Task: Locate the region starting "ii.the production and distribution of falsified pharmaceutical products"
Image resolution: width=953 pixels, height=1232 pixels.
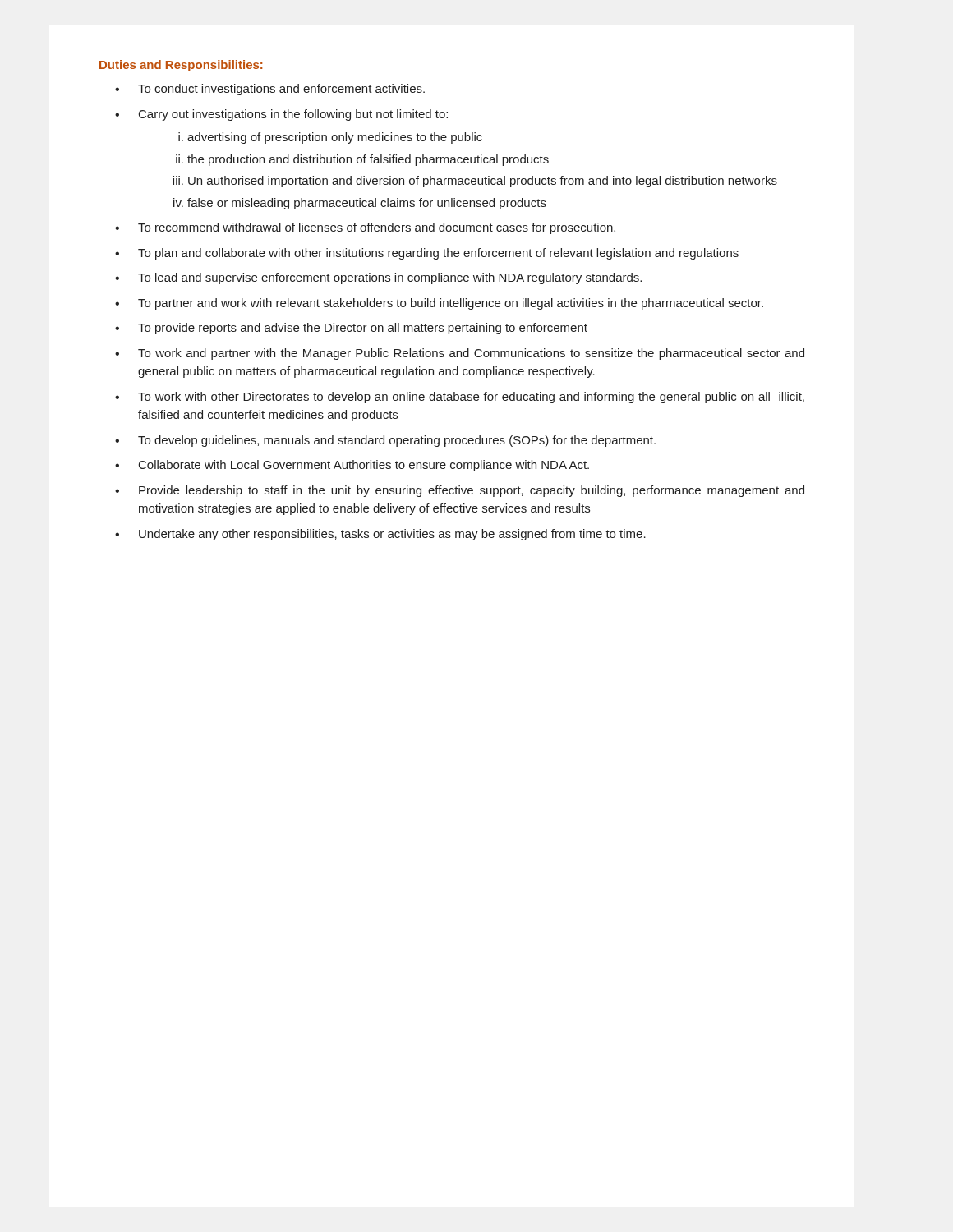Action: coord(352,159)
